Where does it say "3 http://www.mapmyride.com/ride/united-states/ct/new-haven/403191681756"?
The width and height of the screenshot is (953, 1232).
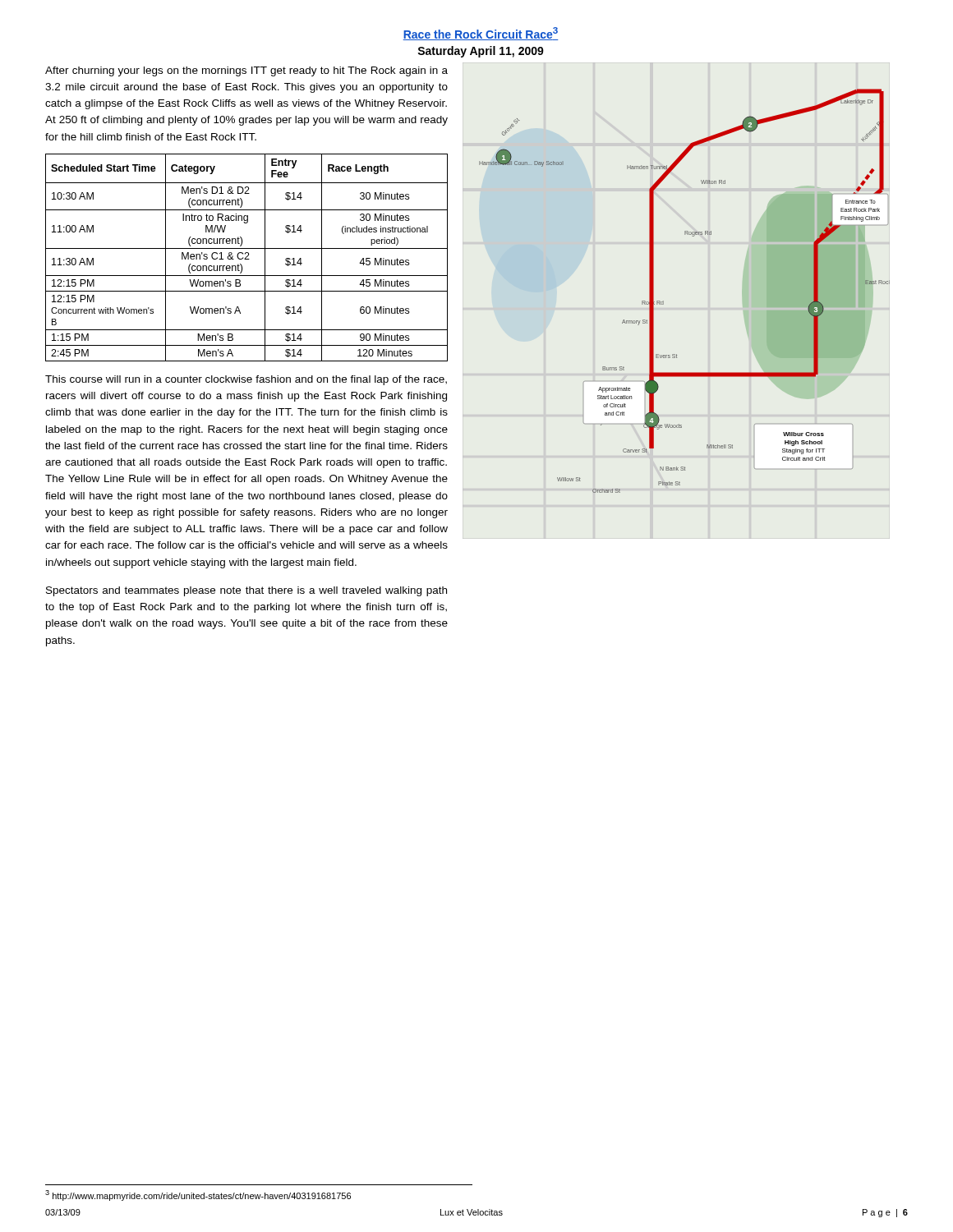(x=198, y=1195)
